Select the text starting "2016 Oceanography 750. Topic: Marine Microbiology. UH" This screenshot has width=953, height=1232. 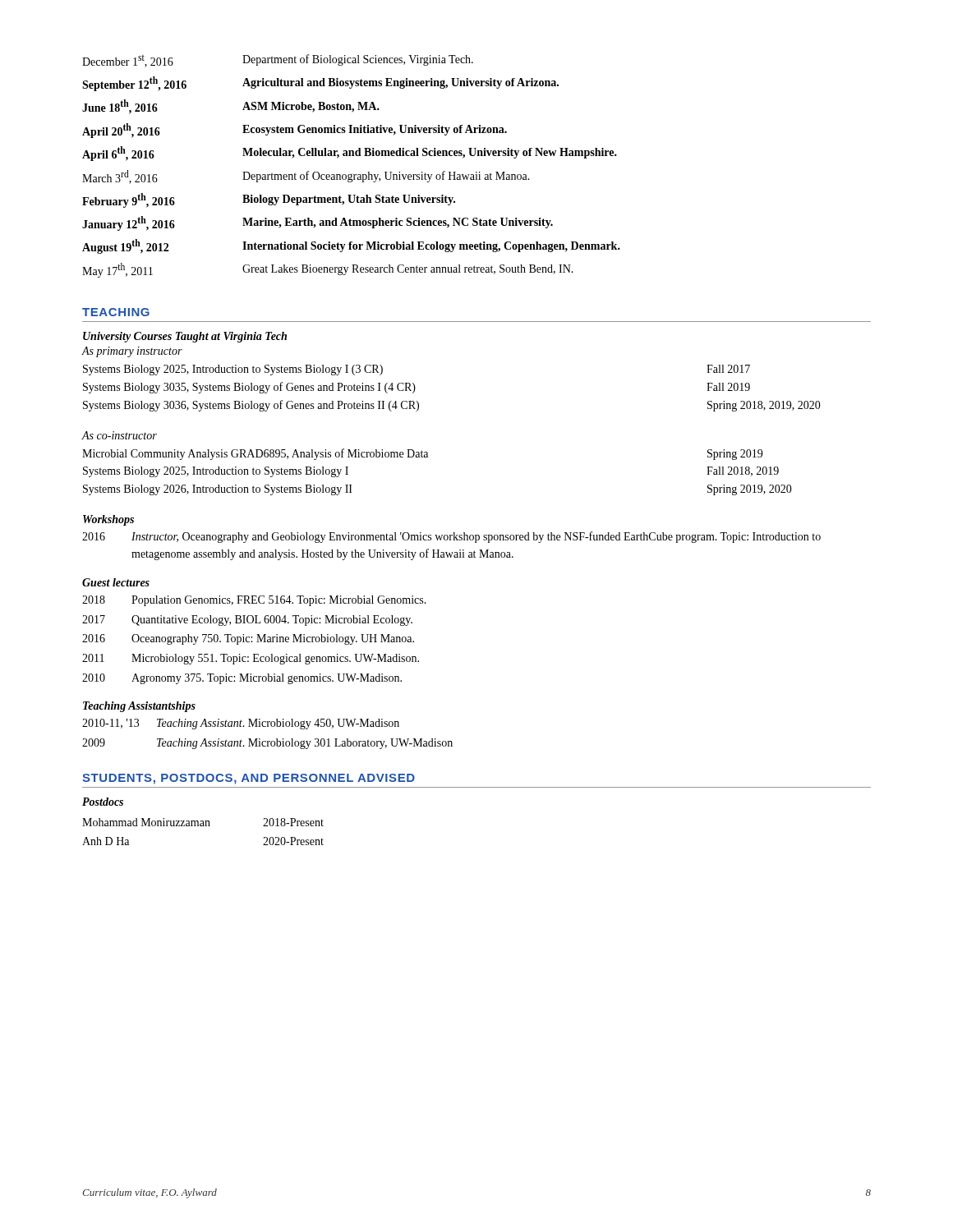(x=248, y=639)
